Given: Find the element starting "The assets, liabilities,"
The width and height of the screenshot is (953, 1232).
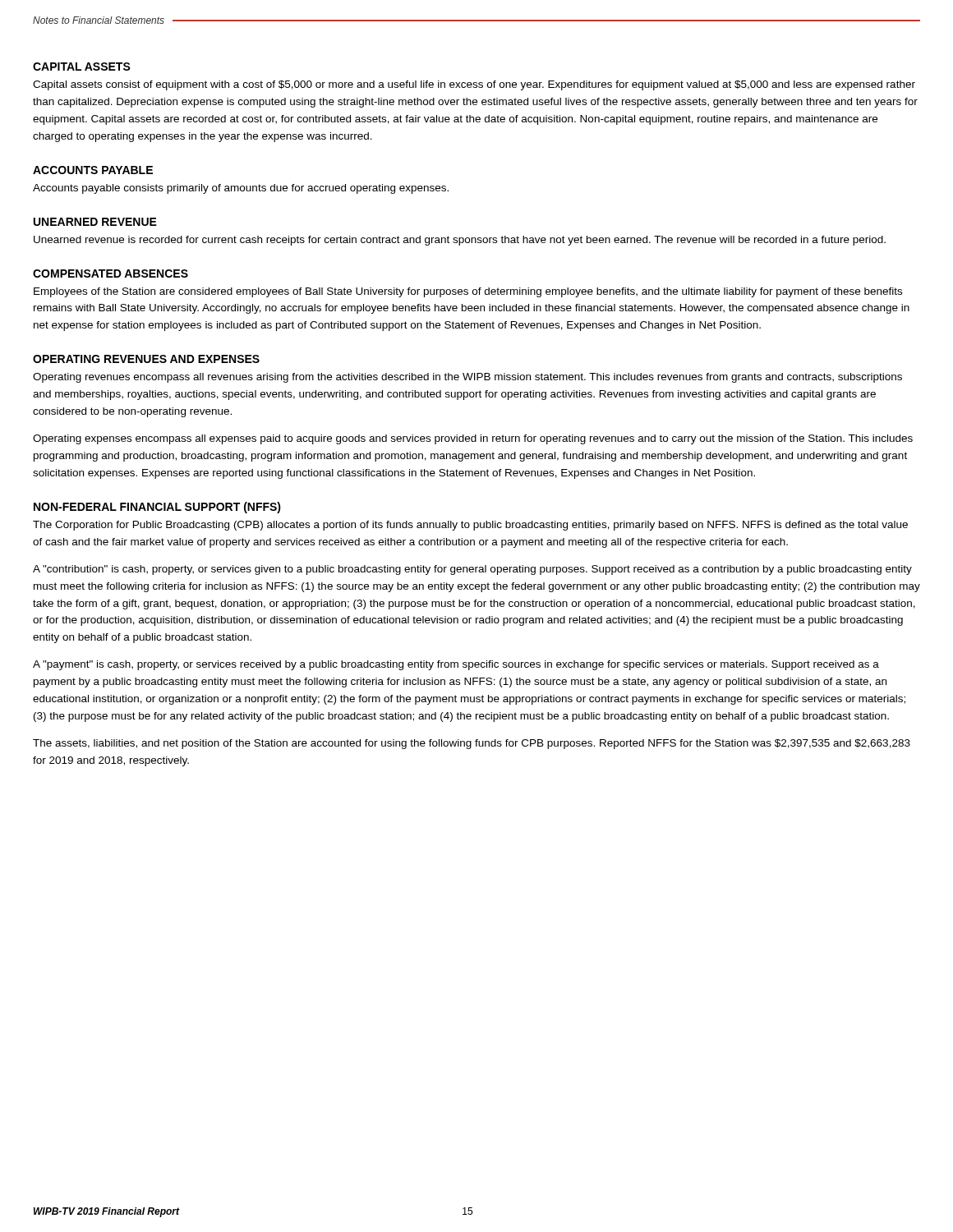Looking at the screenshot, I should coord(472,751).
